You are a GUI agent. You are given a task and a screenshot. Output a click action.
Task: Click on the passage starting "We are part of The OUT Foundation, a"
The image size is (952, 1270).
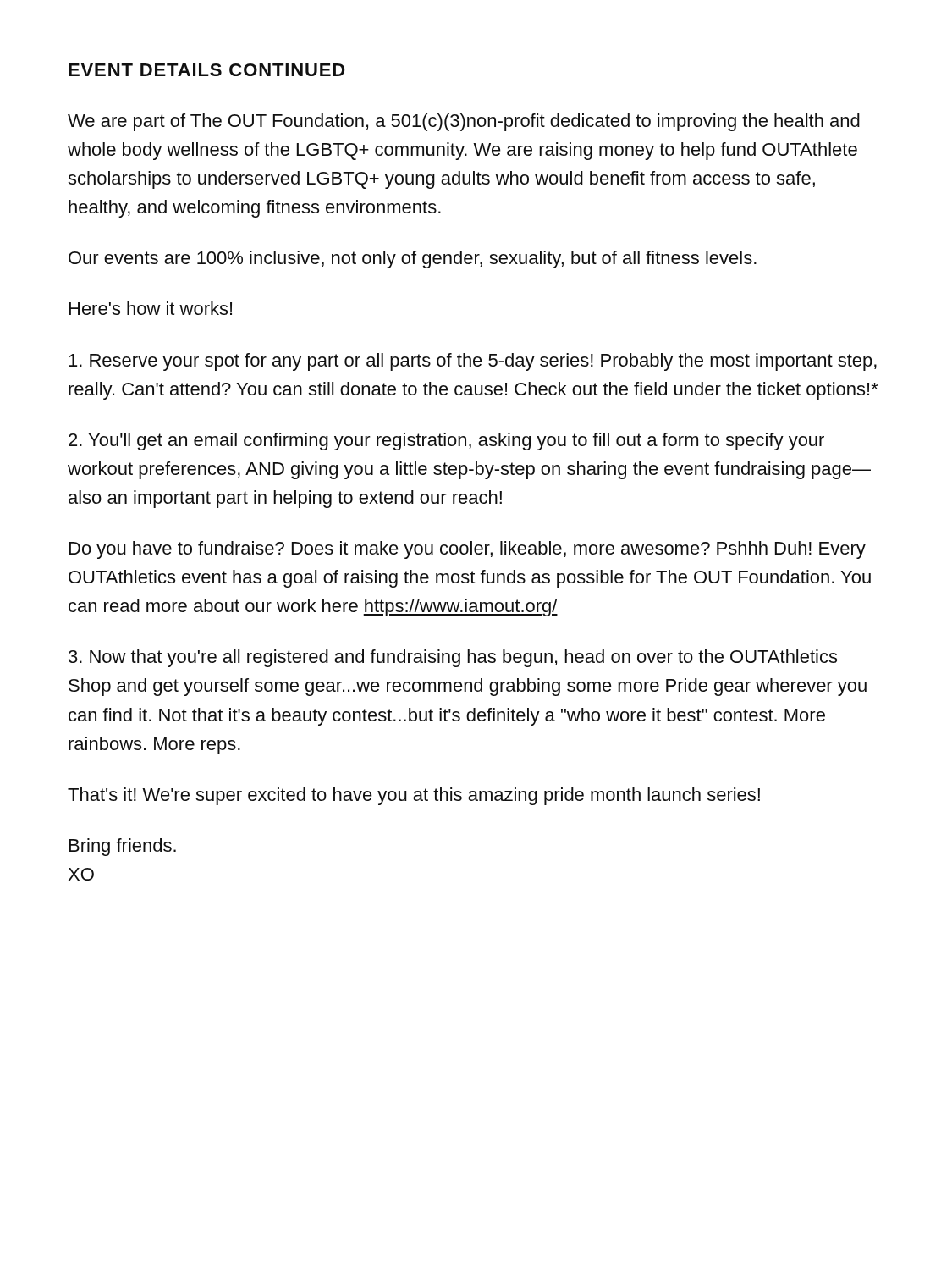tap(464, 164)
